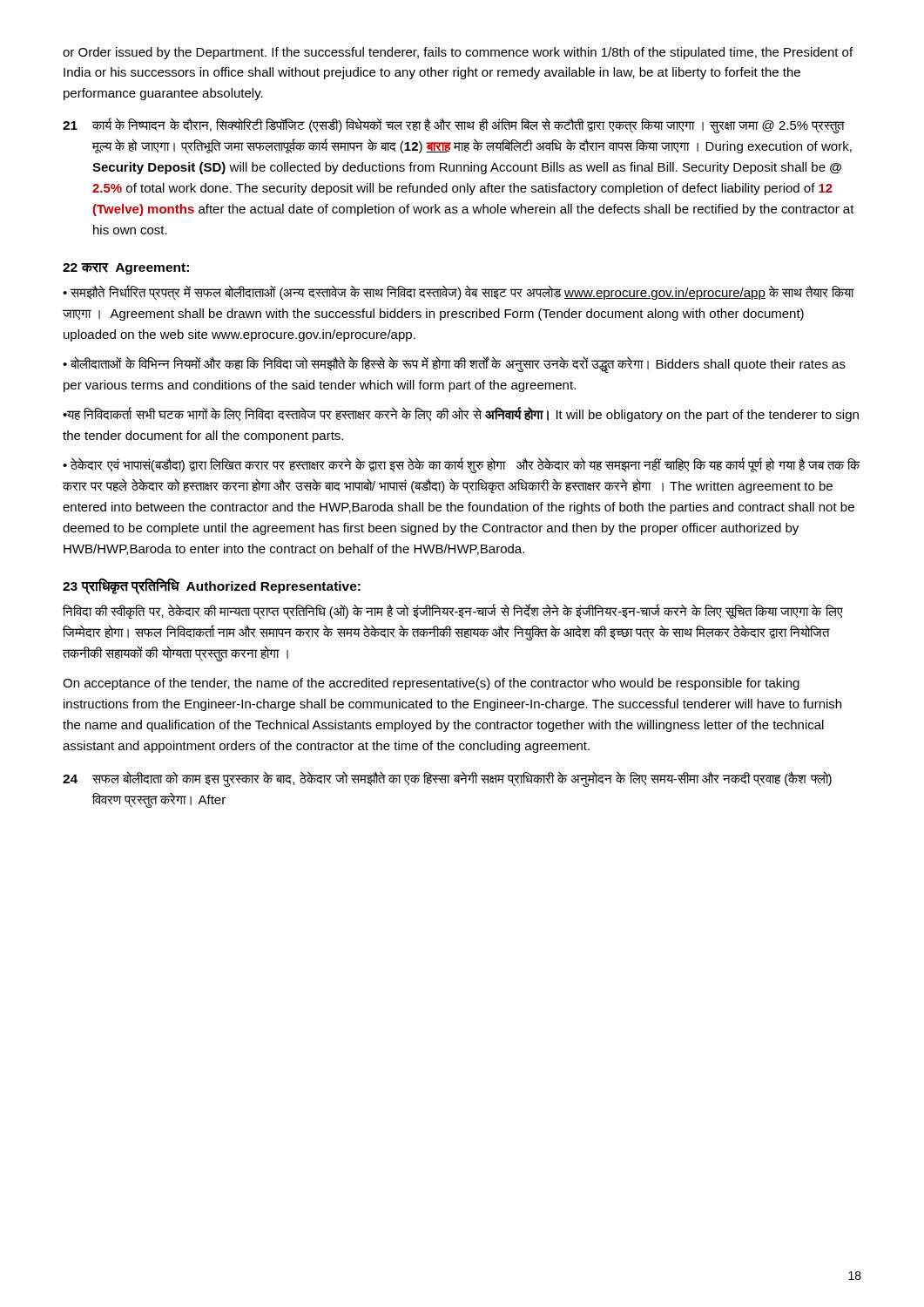Image resolution: width=924 pixels, height=1307 pixels.
Task: Locate the section header that reads "22 करार Agreement:"
Action: [x=126, y=267]
